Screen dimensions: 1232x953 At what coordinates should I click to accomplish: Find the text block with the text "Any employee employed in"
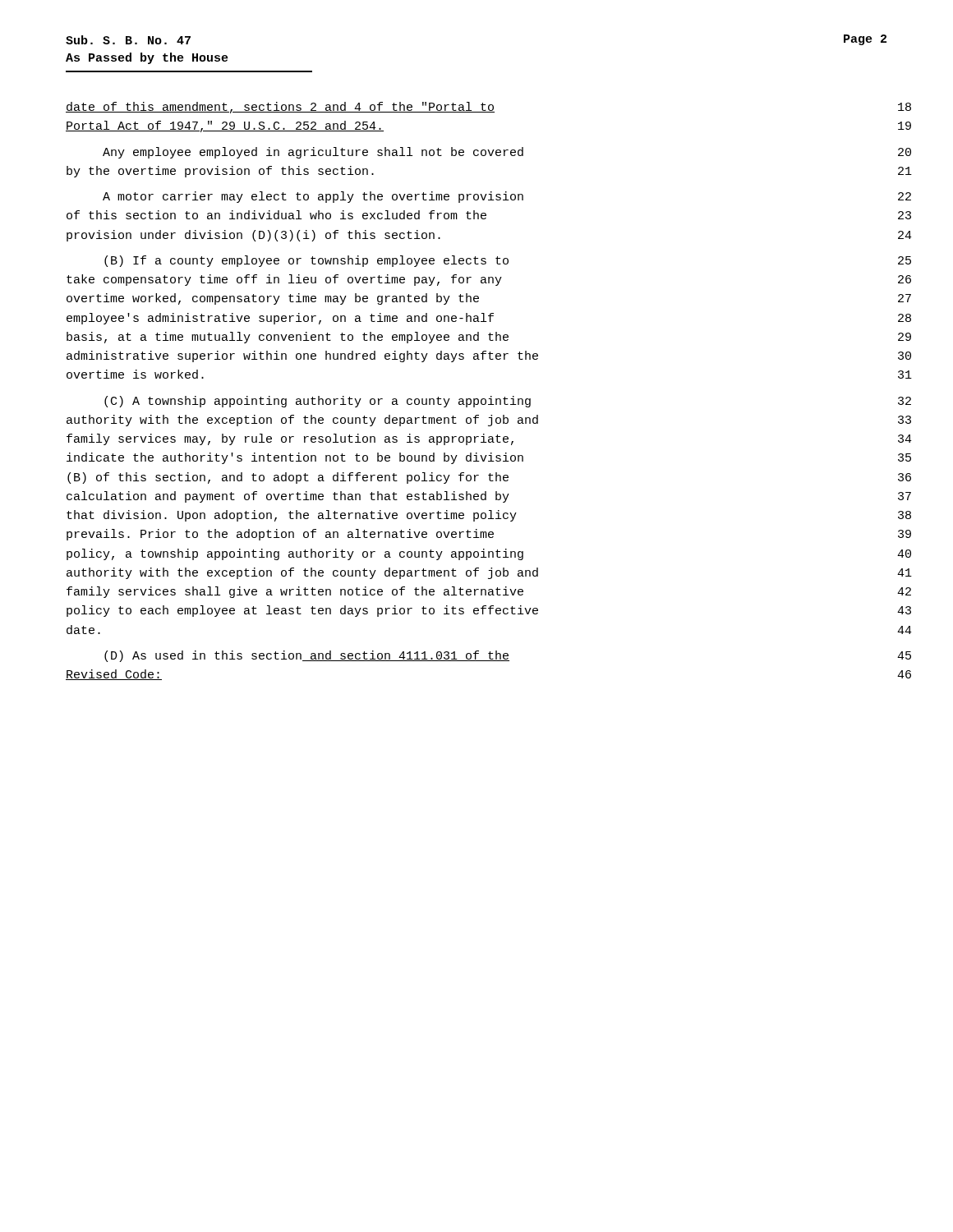[452, 162]
